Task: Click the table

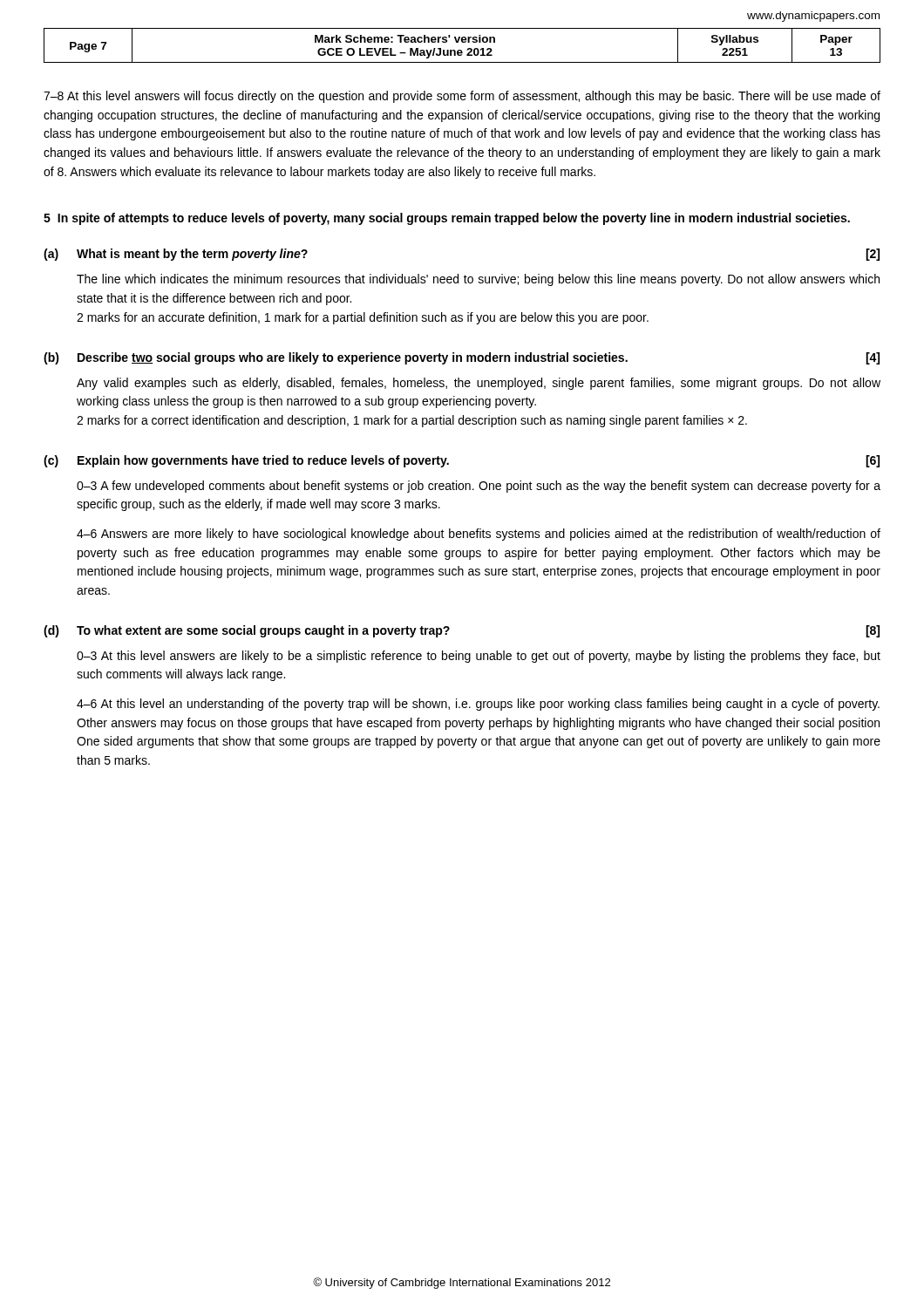Action: click(462, 45)
